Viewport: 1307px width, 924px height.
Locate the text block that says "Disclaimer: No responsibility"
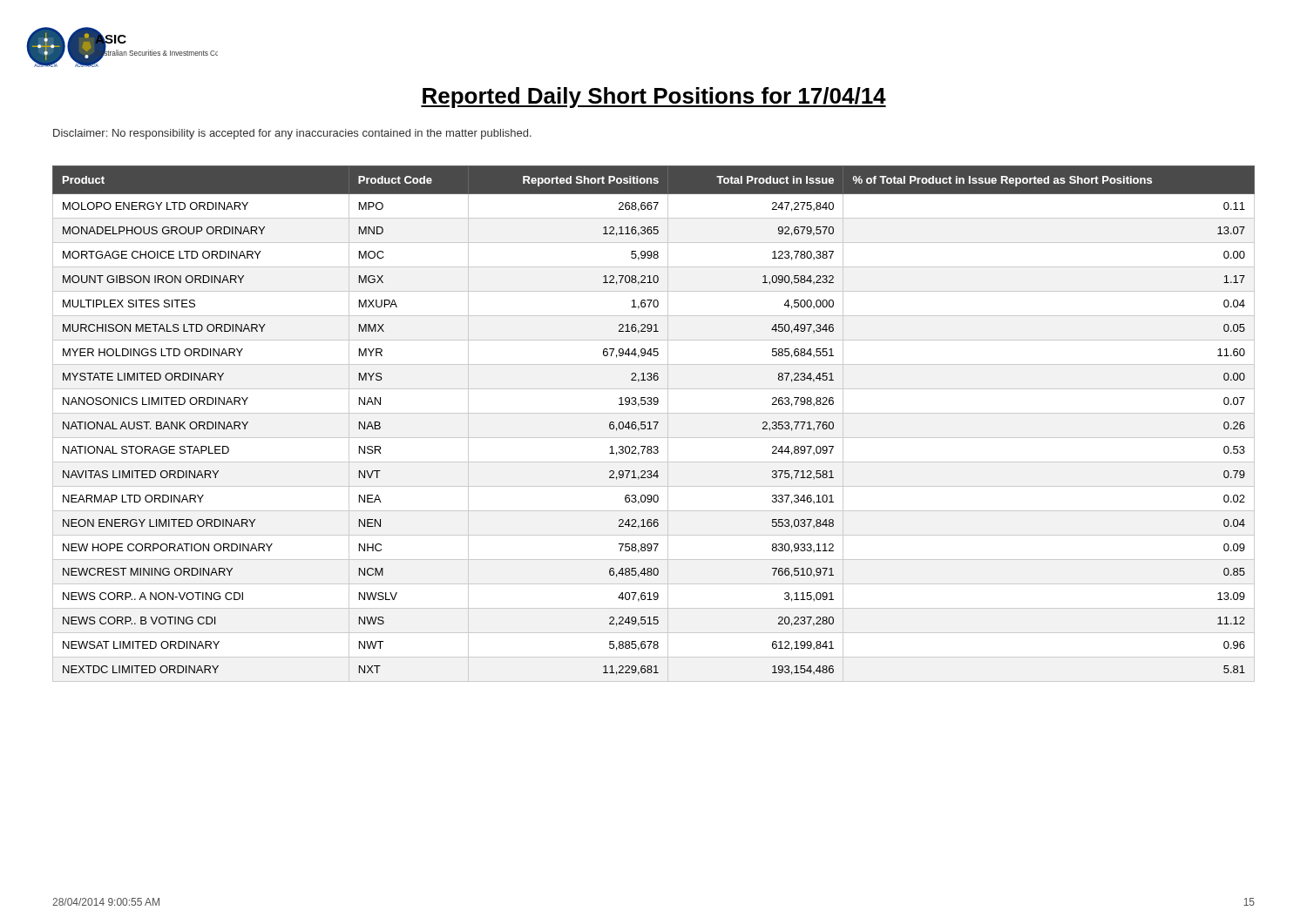pyautogui.click(x=292, y=133)
